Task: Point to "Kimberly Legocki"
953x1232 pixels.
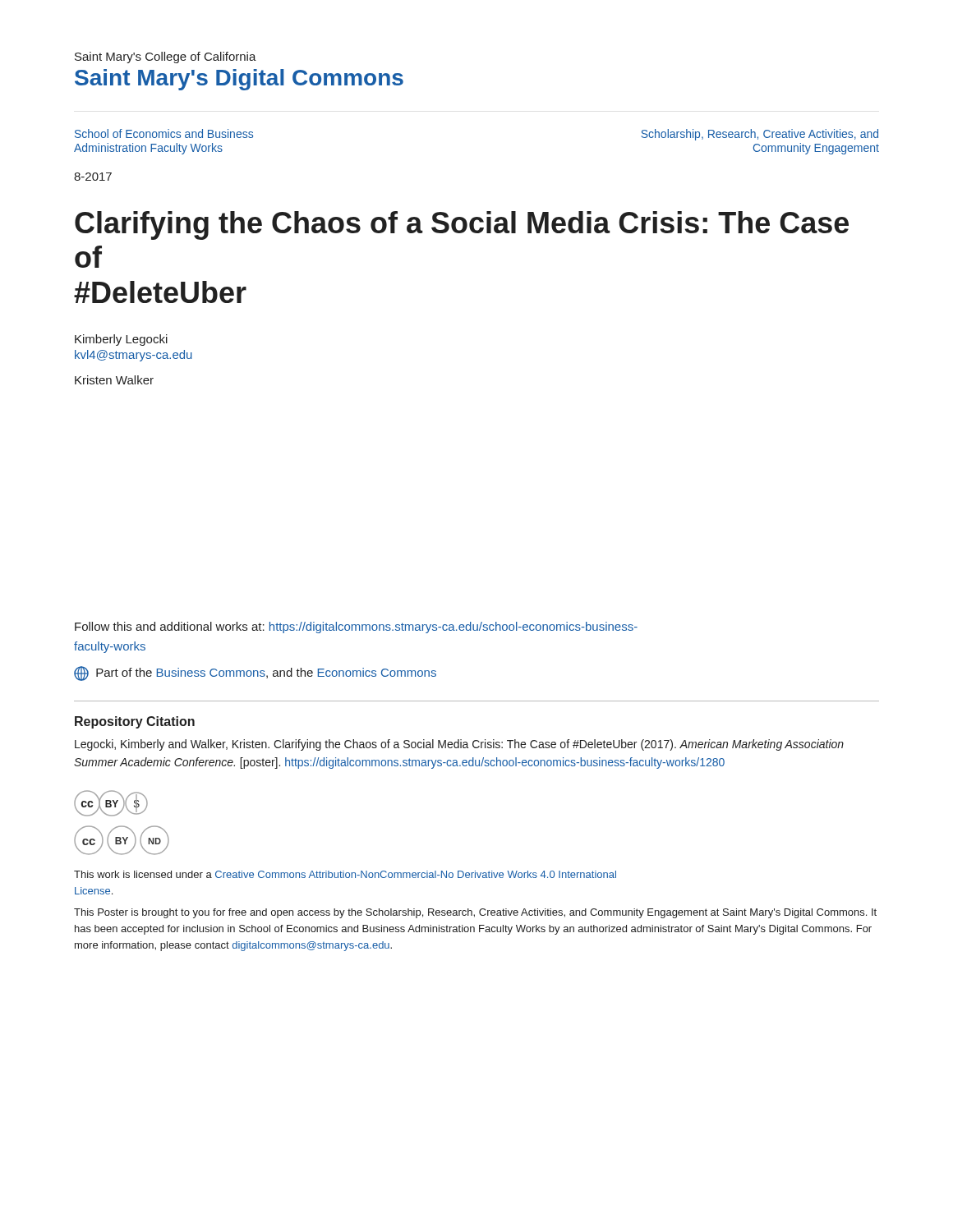Action: pos(121,339)
